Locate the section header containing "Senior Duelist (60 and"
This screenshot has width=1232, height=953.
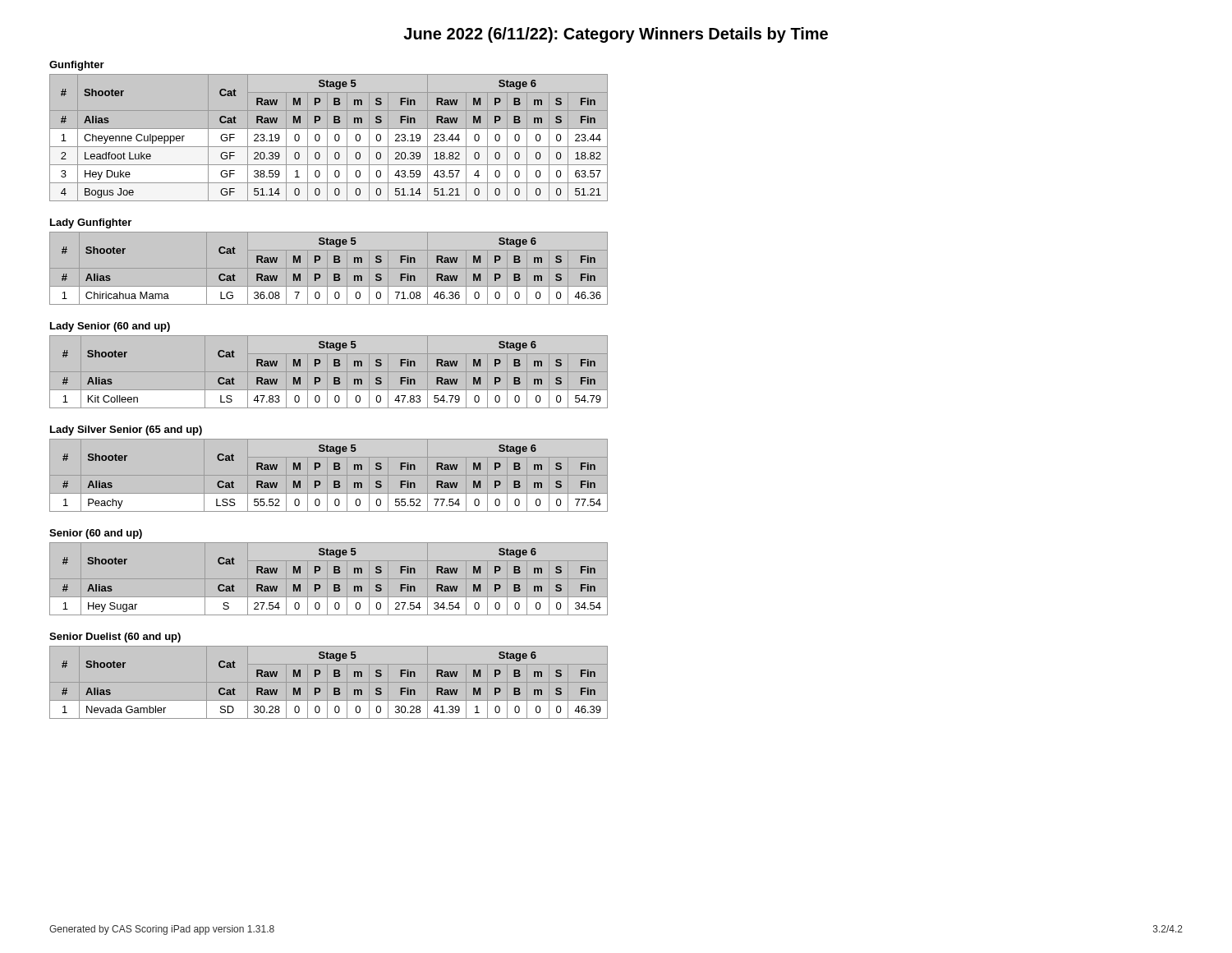coord(115,636)
